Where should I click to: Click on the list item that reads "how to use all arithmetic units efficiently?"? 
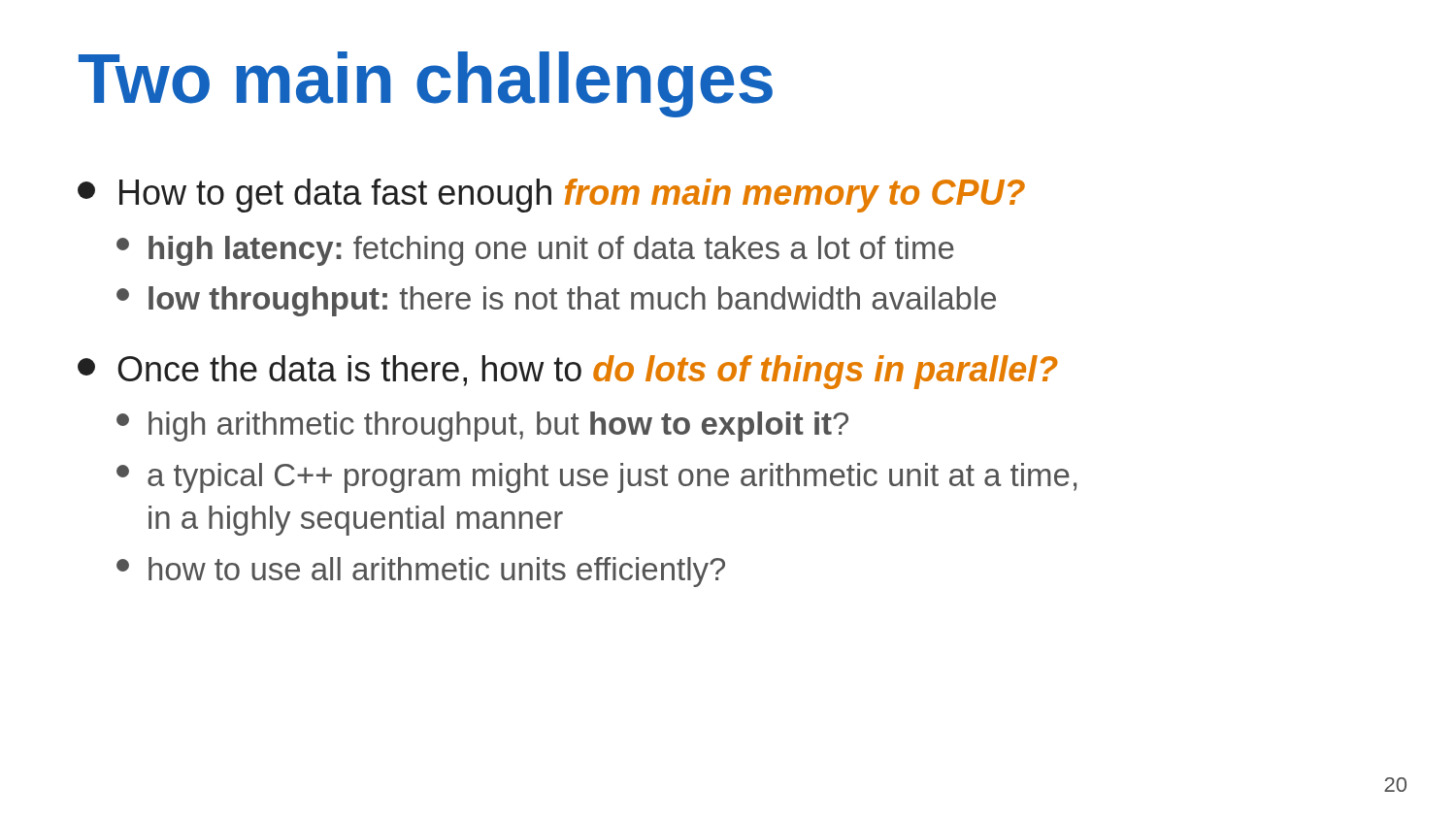tap(738, 570)
